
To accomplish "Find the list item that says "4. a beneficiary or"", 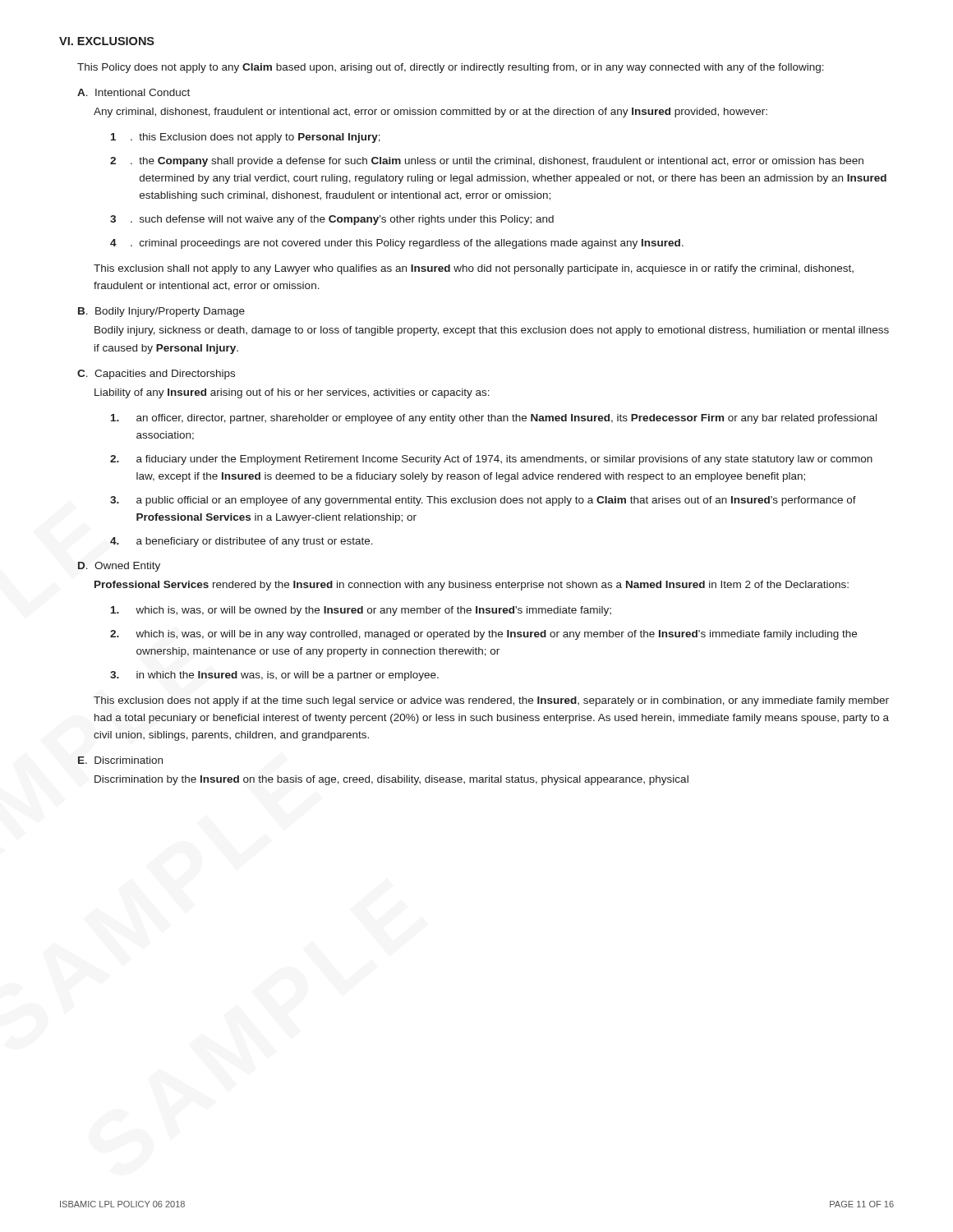I will (242, 541).
